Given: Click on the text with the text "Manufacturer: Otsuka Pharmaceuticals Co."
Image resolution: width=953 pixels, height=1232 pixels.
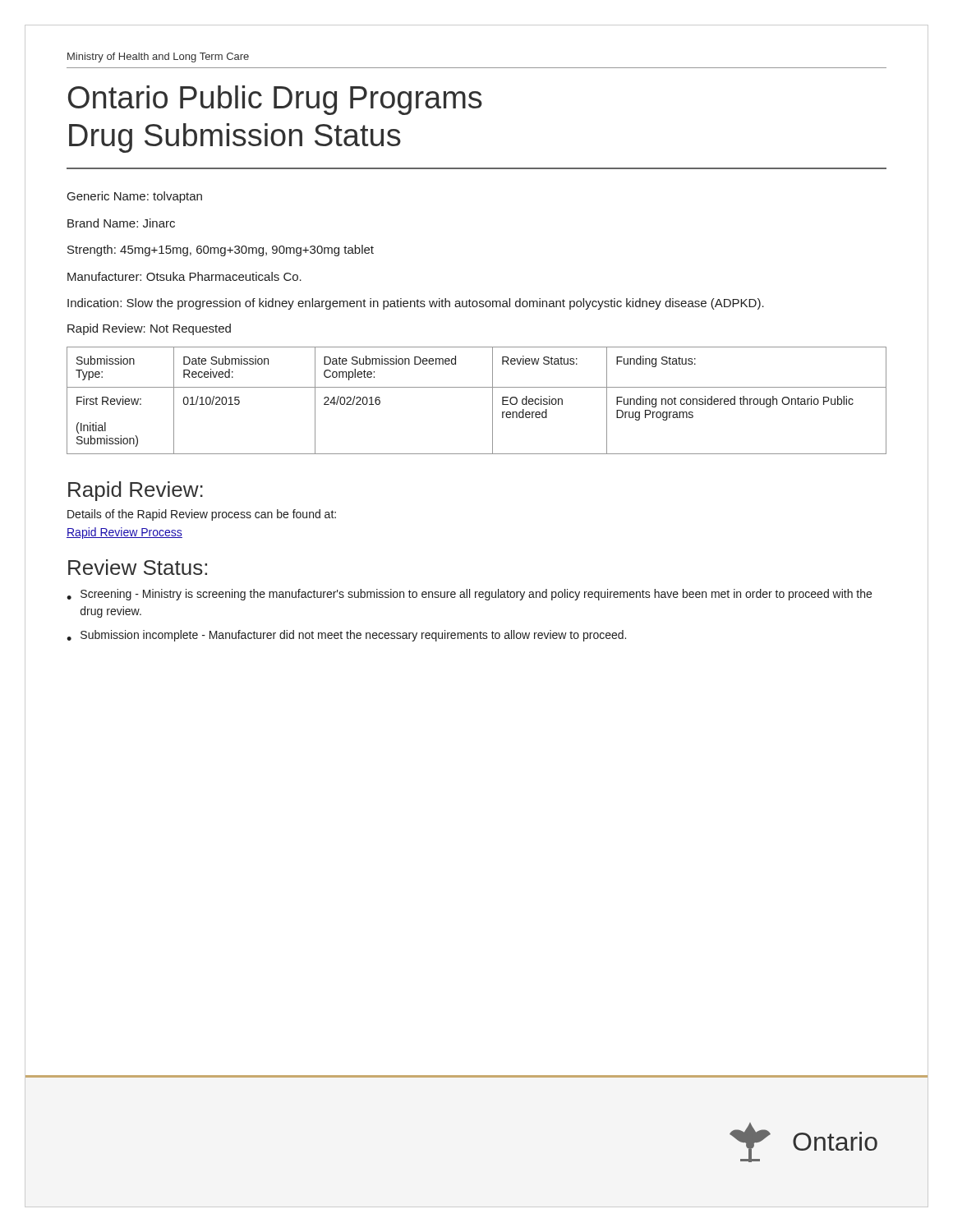Looking at the screenshot, I should pyautogui.click(x=184, y=276).
